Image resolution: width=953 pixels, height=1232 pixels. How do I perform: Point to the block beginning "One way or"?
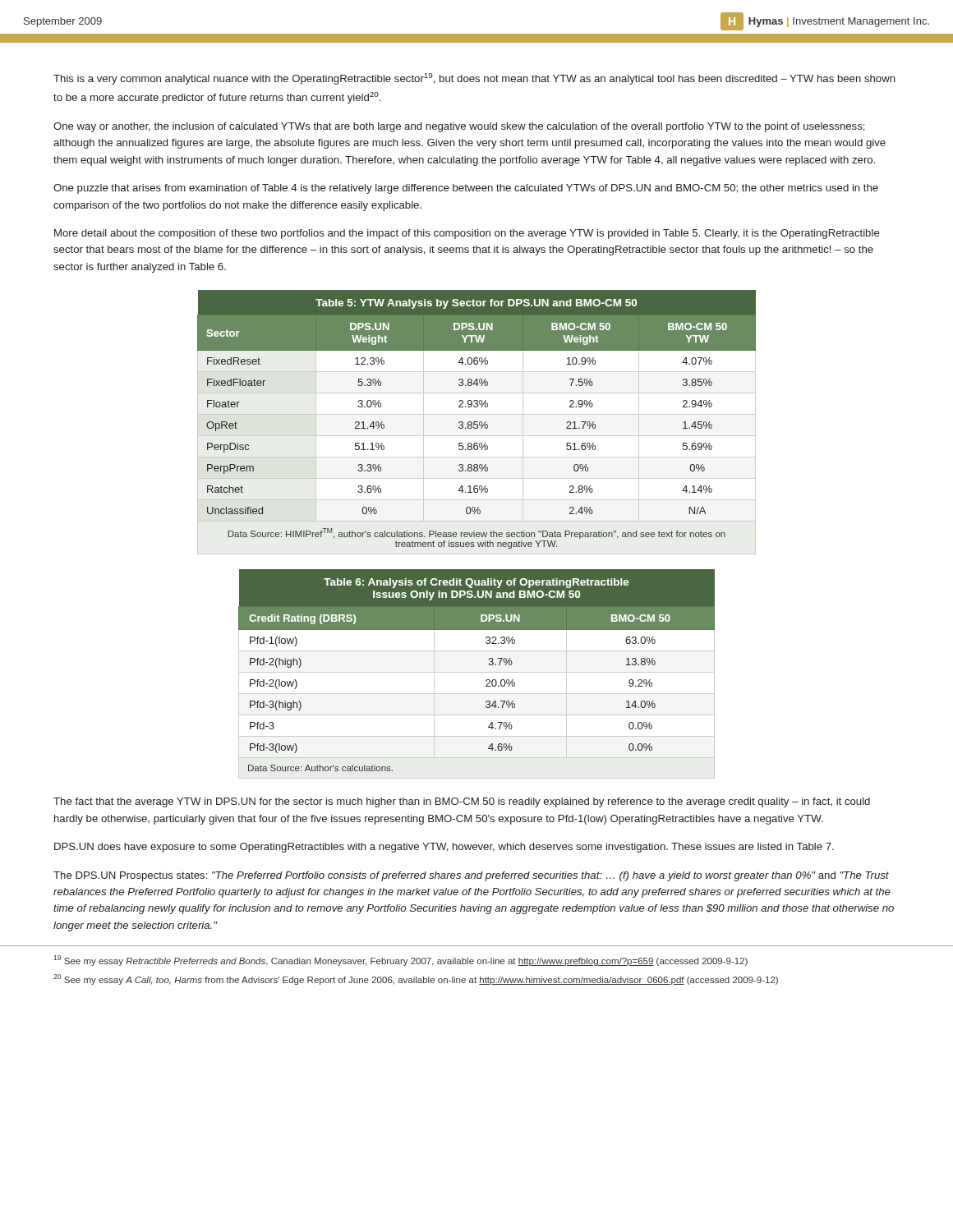[x=470, y=143]
